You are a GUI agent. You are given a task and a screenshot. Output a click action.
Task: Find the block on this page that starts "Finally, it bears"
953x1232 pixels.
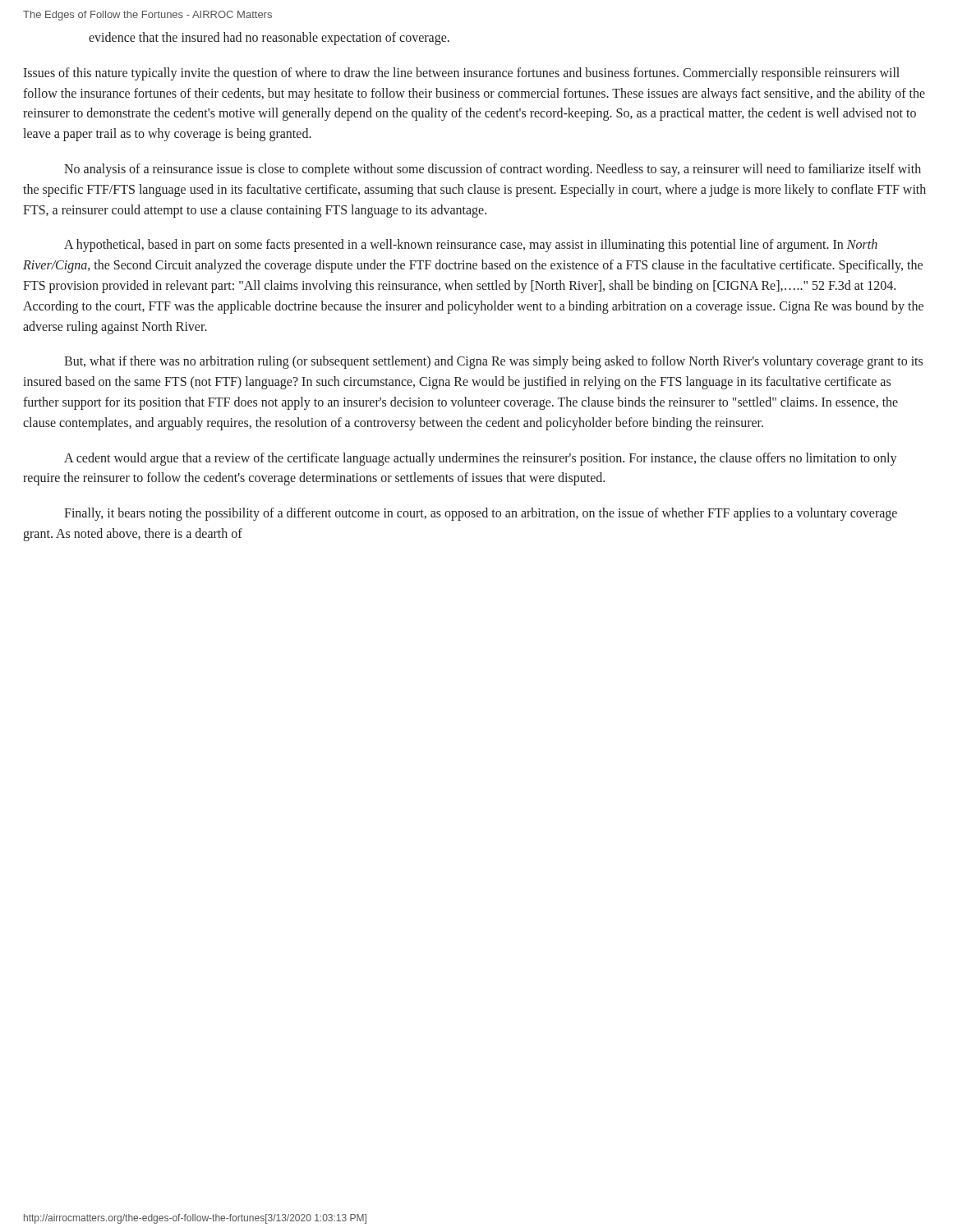(476, 524)
